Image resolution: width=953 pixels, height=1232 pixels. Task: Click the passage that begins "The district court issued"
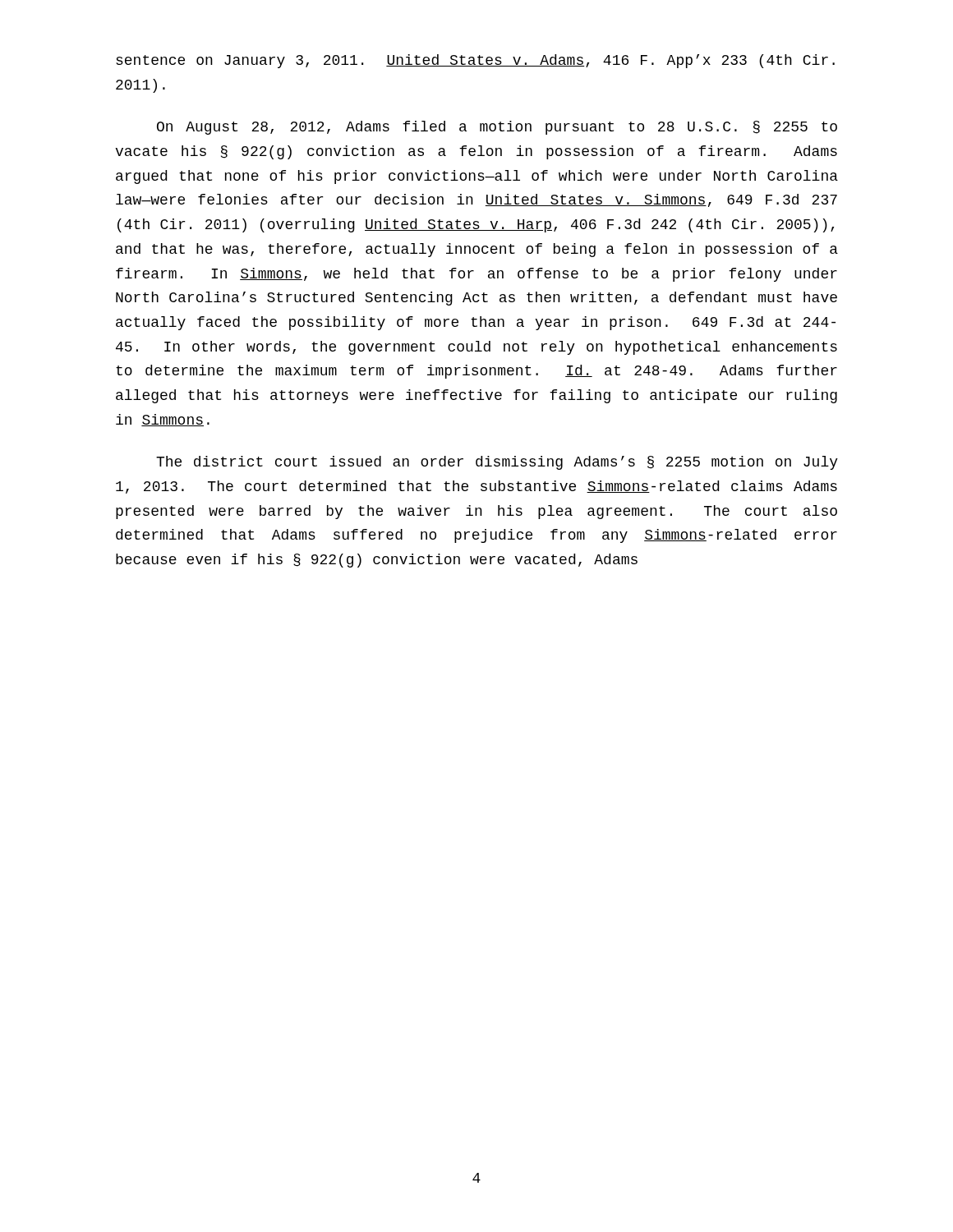[x=476, y=512]
